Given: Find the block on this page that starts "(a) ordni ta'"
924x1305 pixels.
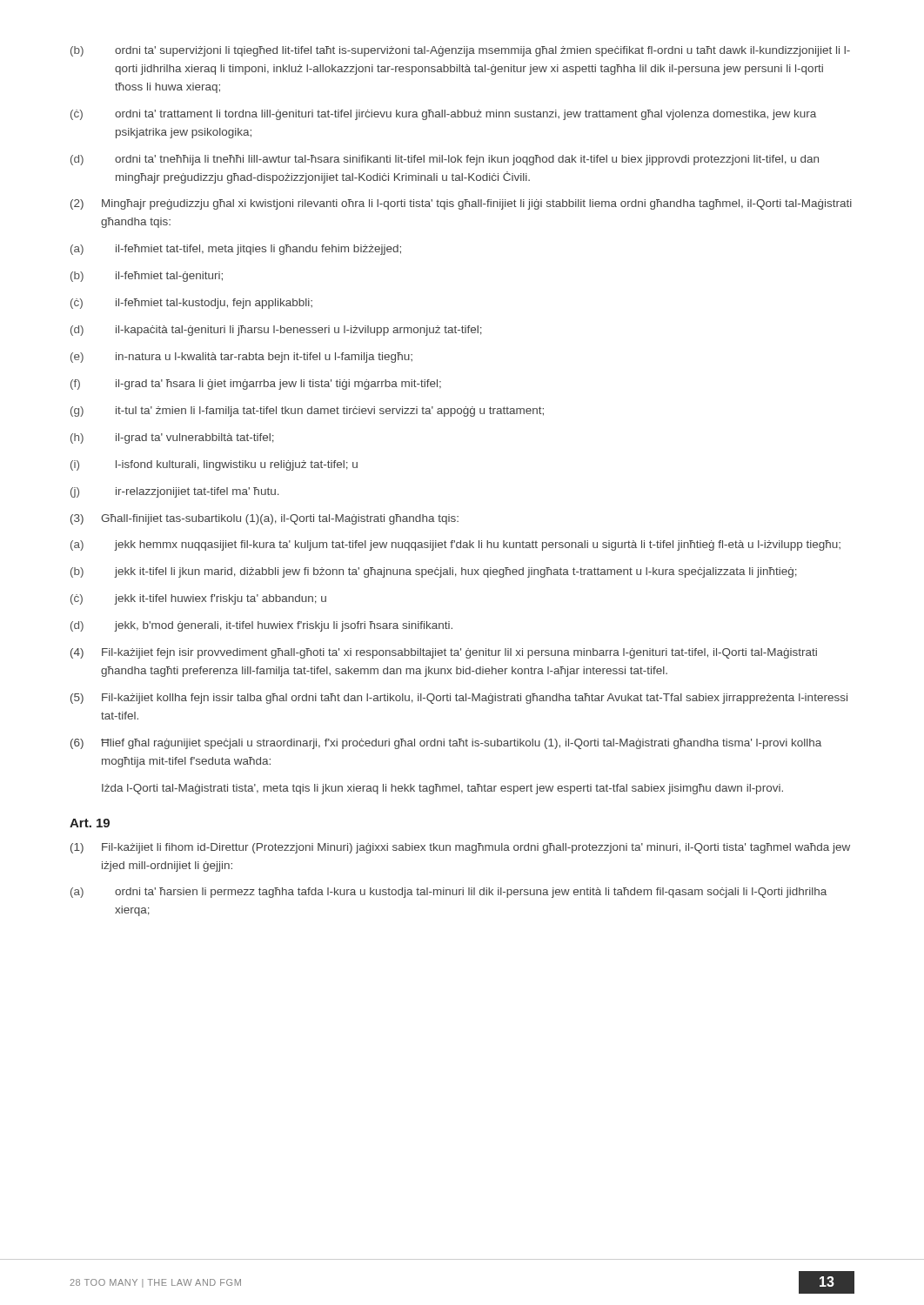Looking at the screenshot, I should 462,902.
